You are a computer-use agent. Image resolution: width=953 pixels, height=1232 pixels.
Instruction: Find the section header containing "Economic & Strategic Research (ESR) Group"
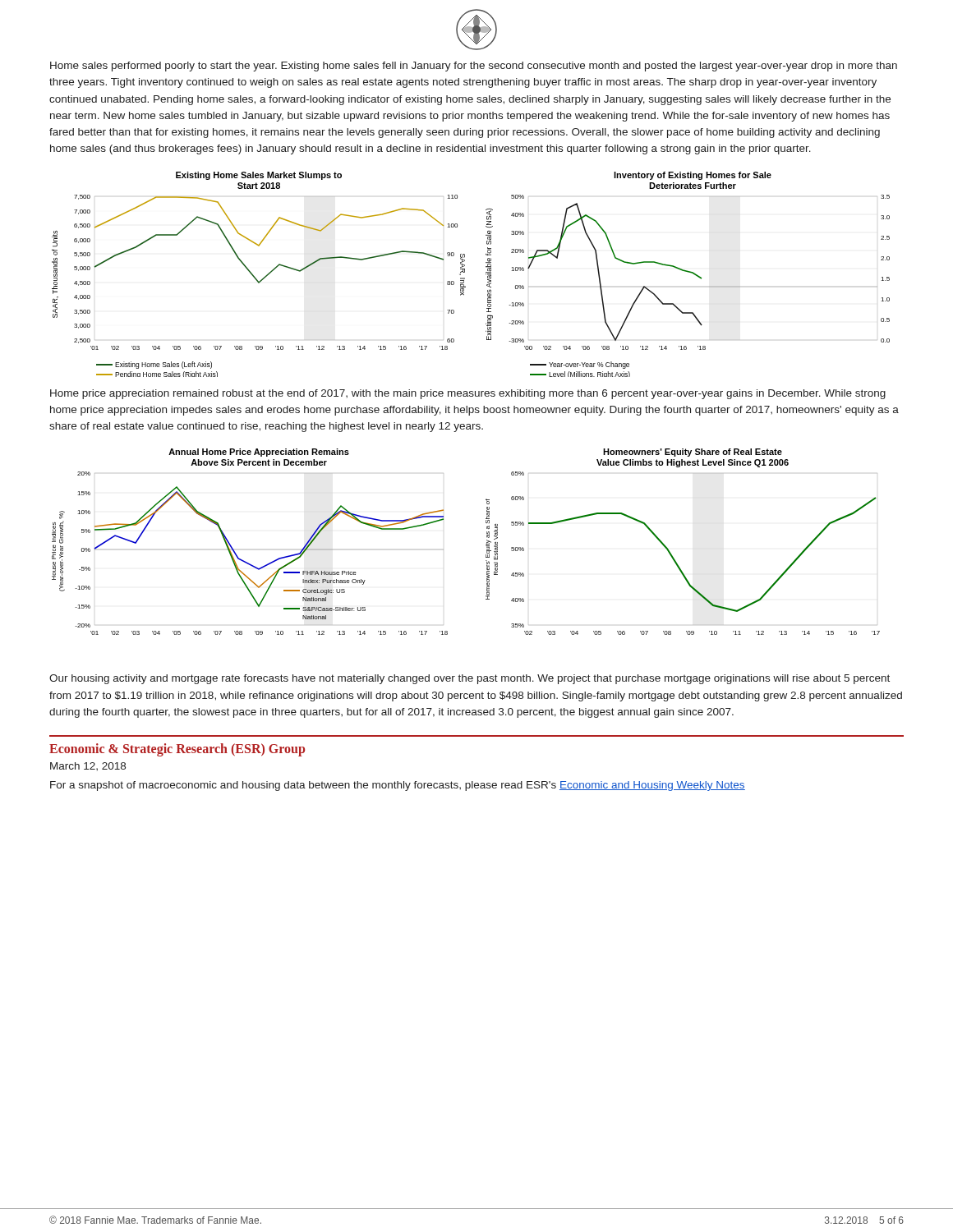tap(177, 749)
